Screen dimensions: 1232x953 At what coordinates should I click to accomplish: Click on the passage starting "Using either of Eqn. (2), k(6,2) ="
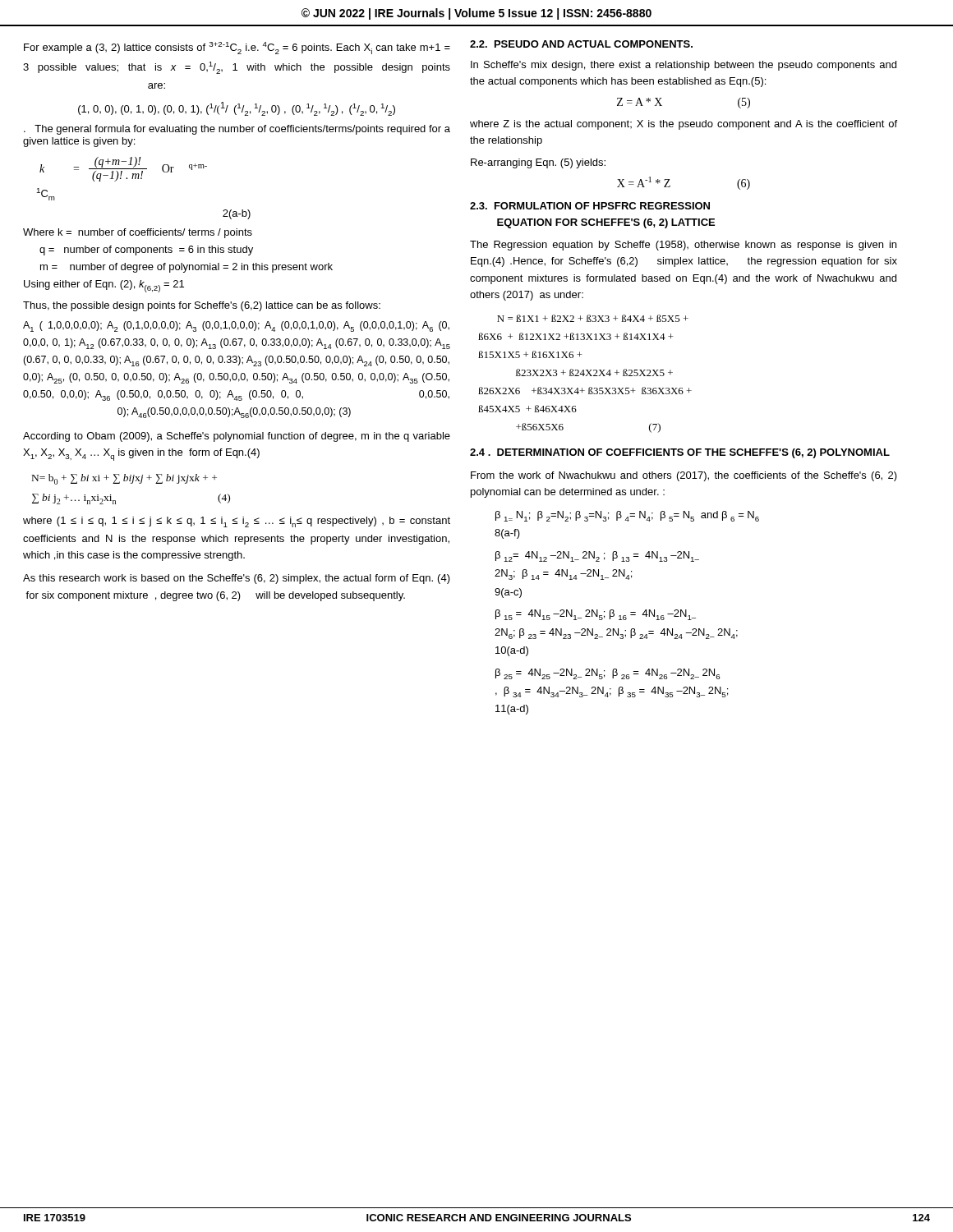tap(104, 285)
